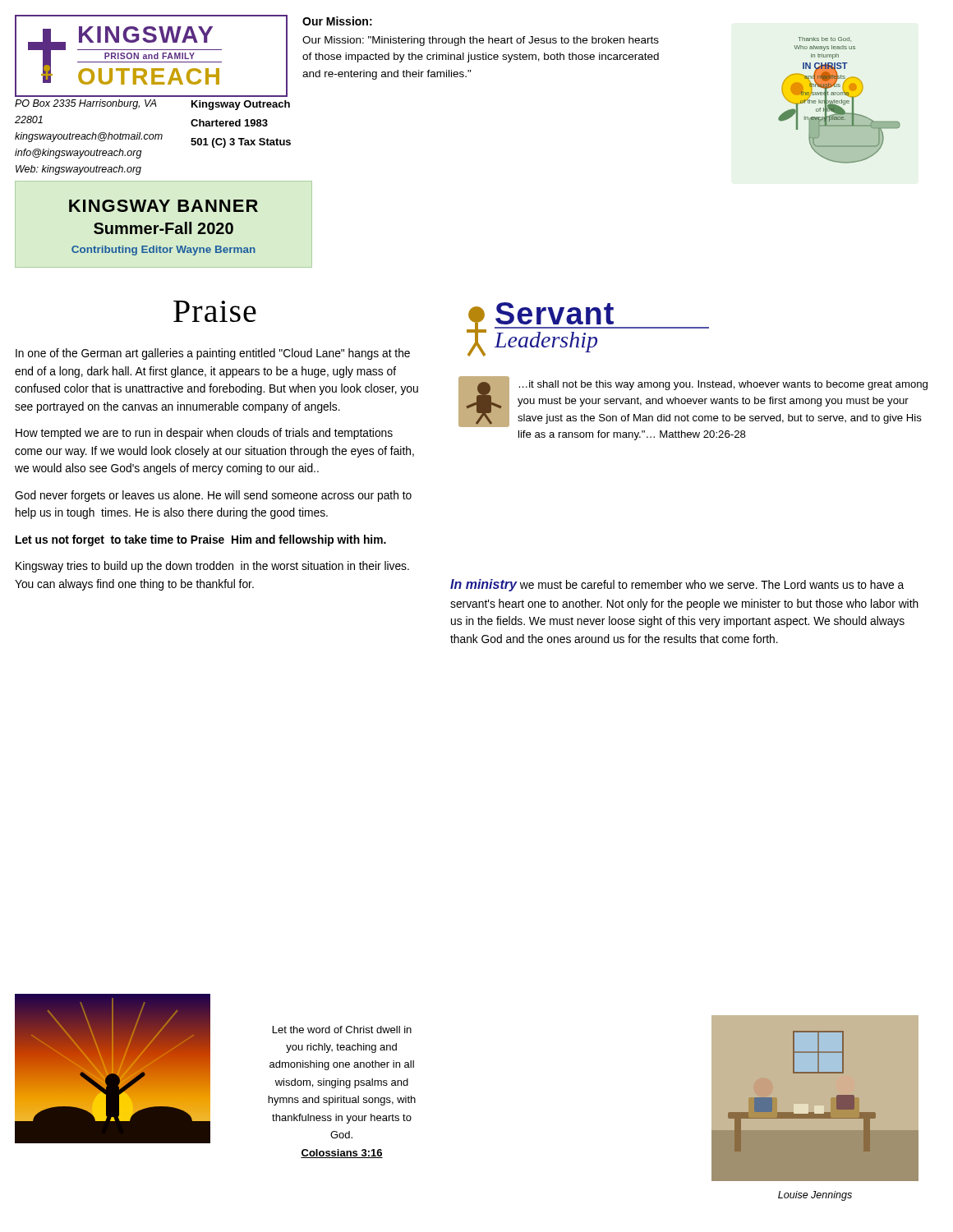Locate the block of text that opens with "PO Box 2335 Harrisonburg, VA 22801 kingswayoutreach@hotmail.com info@kingswayoutreach.org"
This screenshot has height=1232, width=953.
pos(89,136)
